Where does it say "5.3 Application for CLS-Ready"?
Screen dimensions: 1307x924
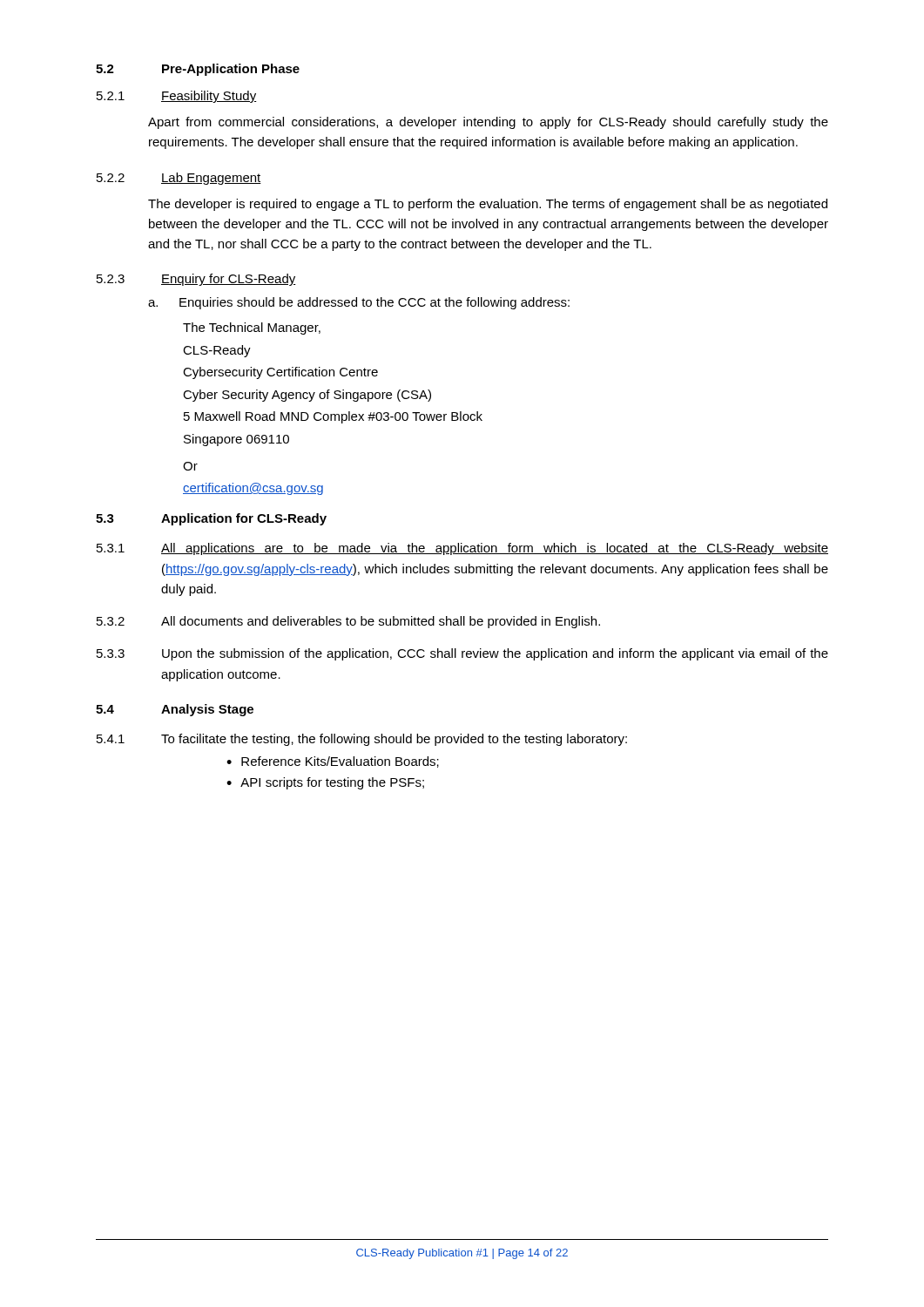click(211, 518)
